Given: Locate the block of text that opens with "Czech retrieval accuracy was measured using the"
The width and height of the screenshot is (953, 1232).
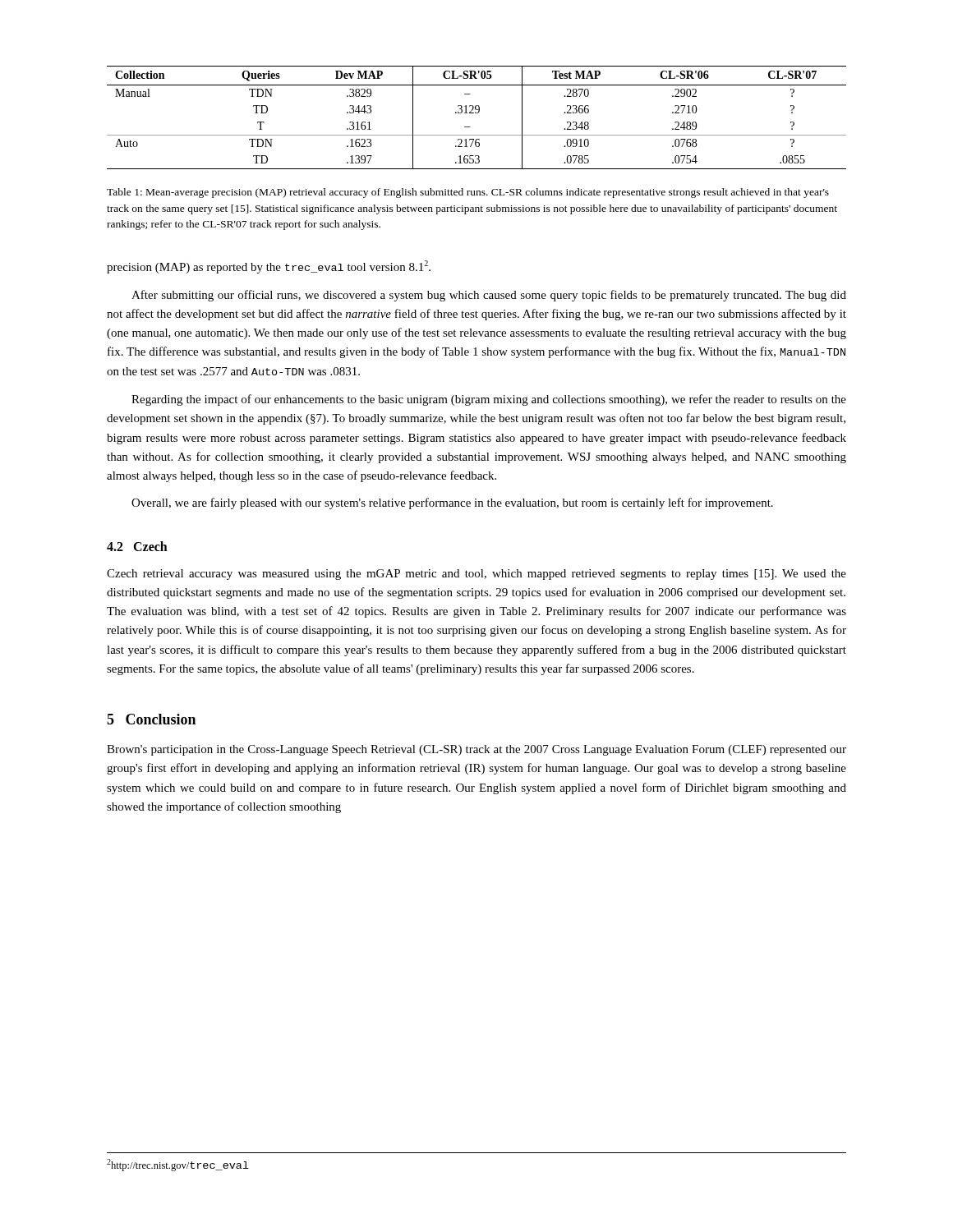Looking at the screenshot, I should 476,621.
